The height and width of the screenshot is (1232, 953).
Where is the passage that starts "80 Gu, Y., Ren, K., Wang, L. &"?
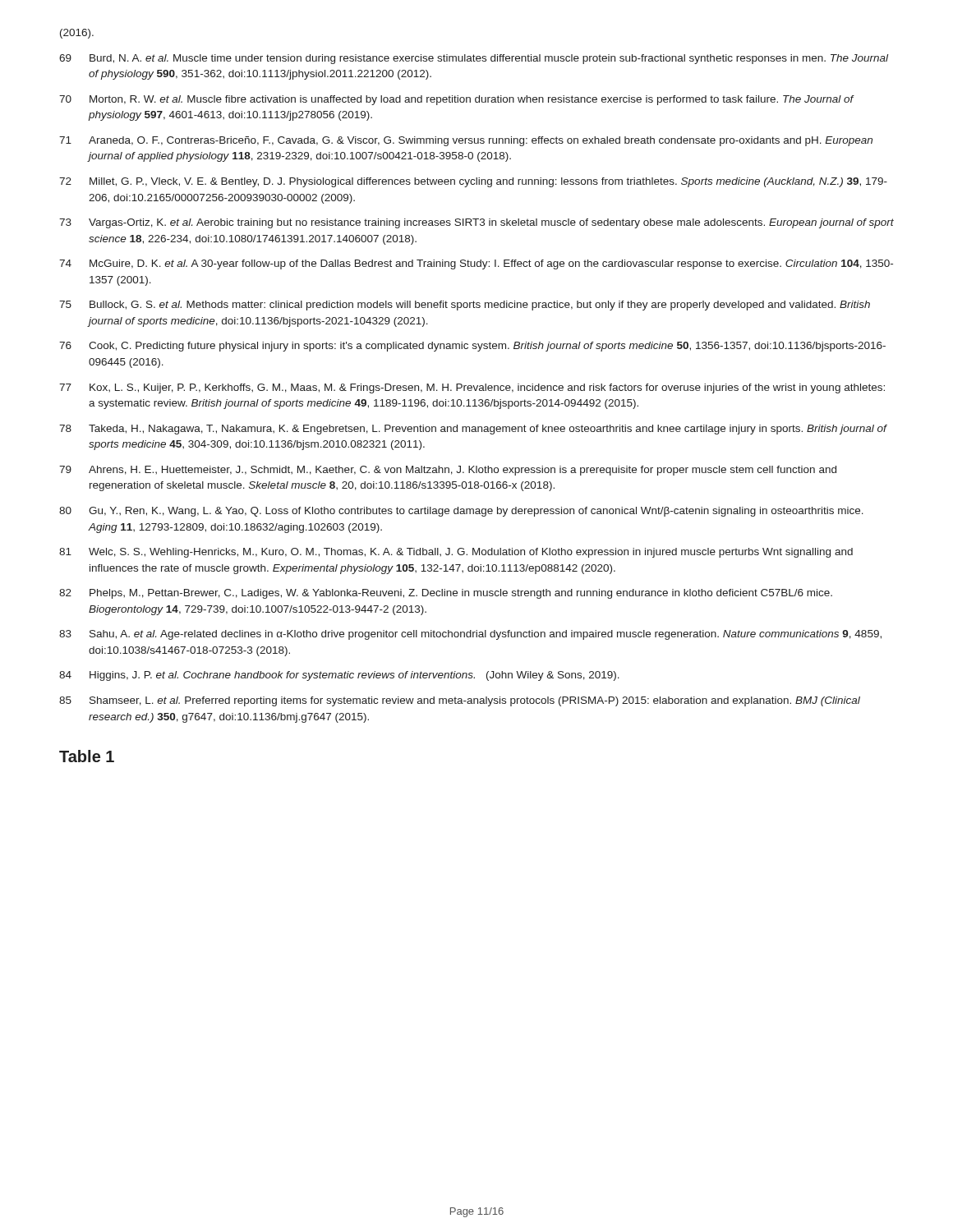click(476, 519)
